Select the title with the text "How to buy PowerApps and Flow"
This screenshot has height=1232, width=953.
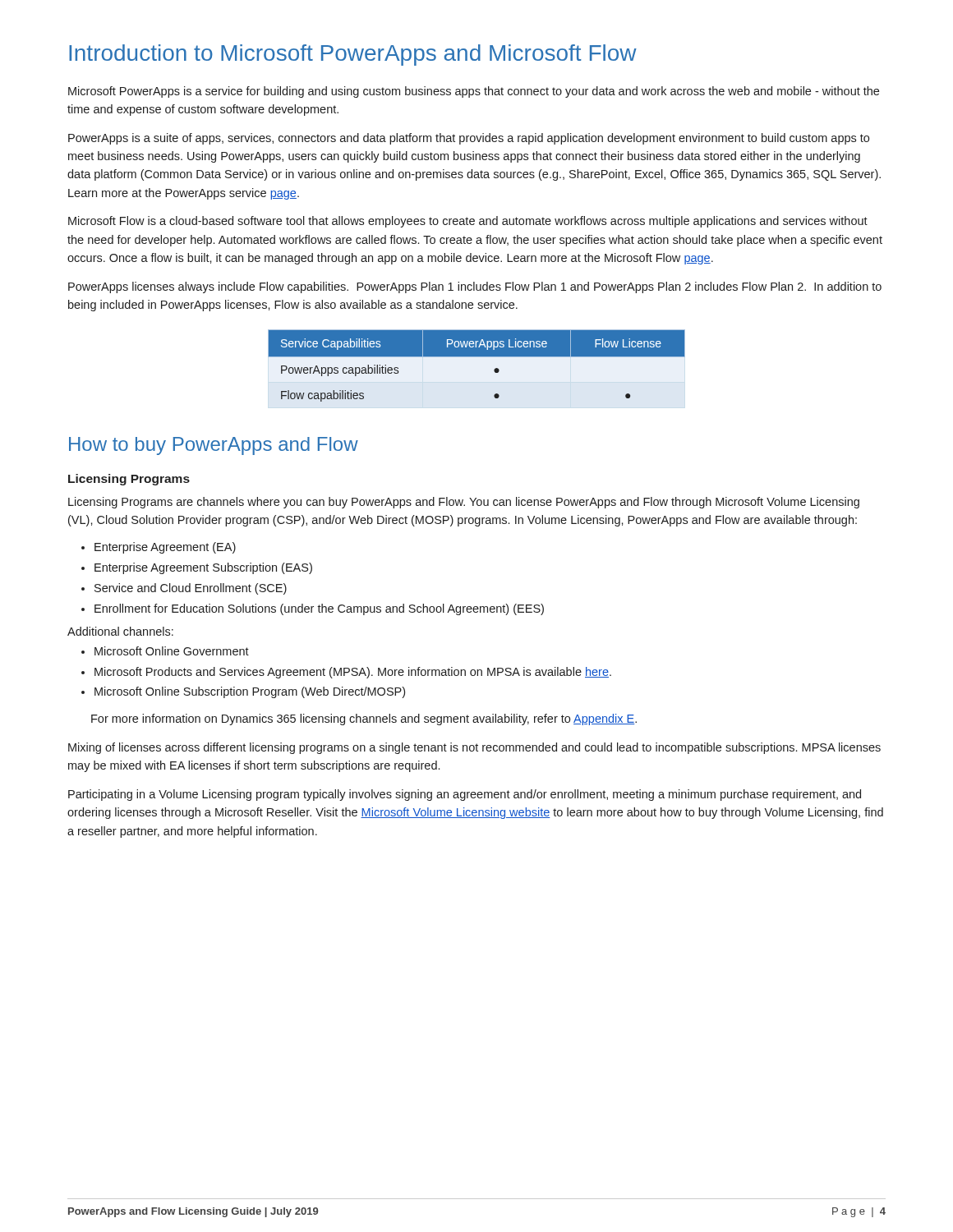pos(214,446)
